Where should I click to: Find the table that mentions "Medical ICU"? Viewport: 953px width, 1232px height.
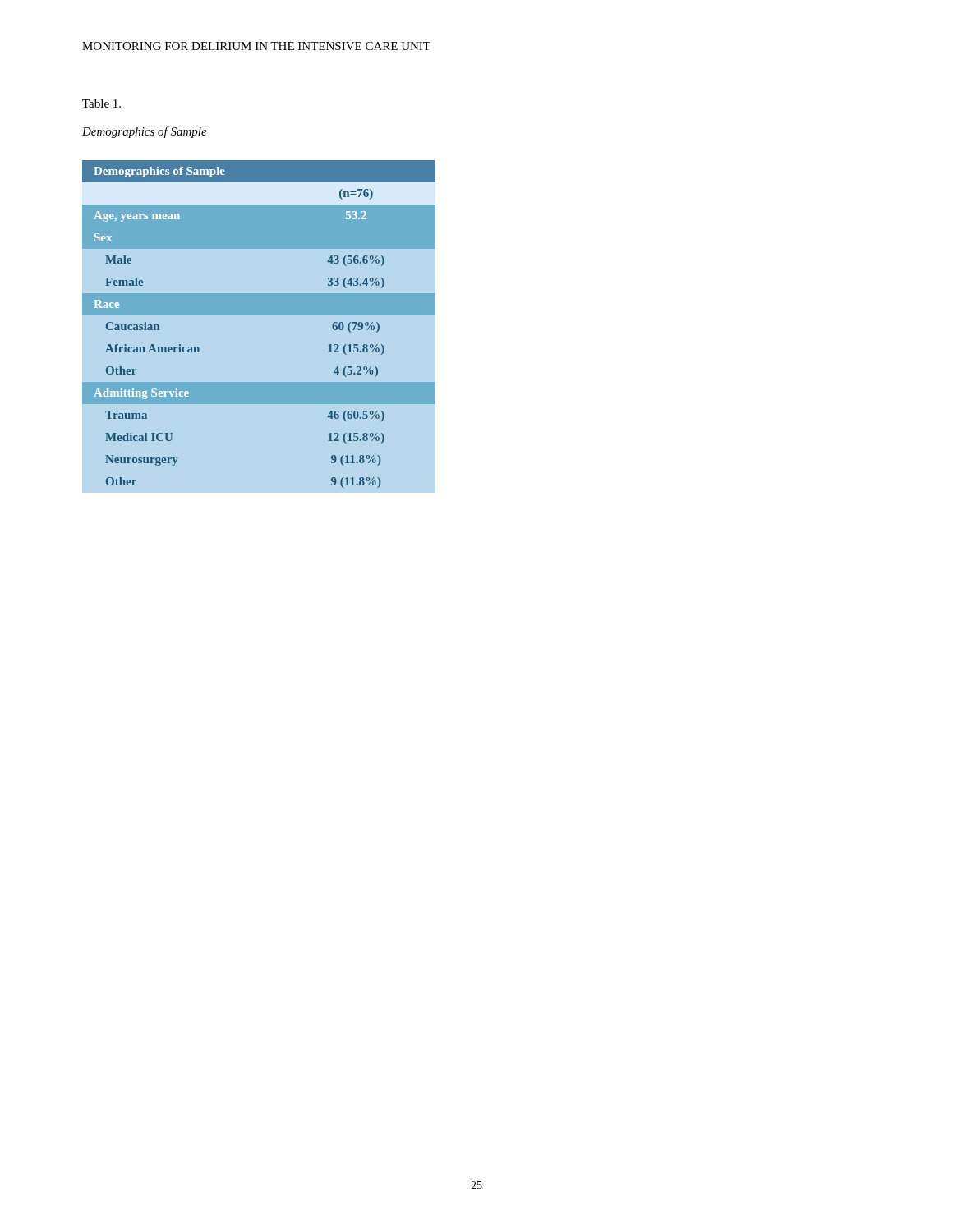coord(259,326)
